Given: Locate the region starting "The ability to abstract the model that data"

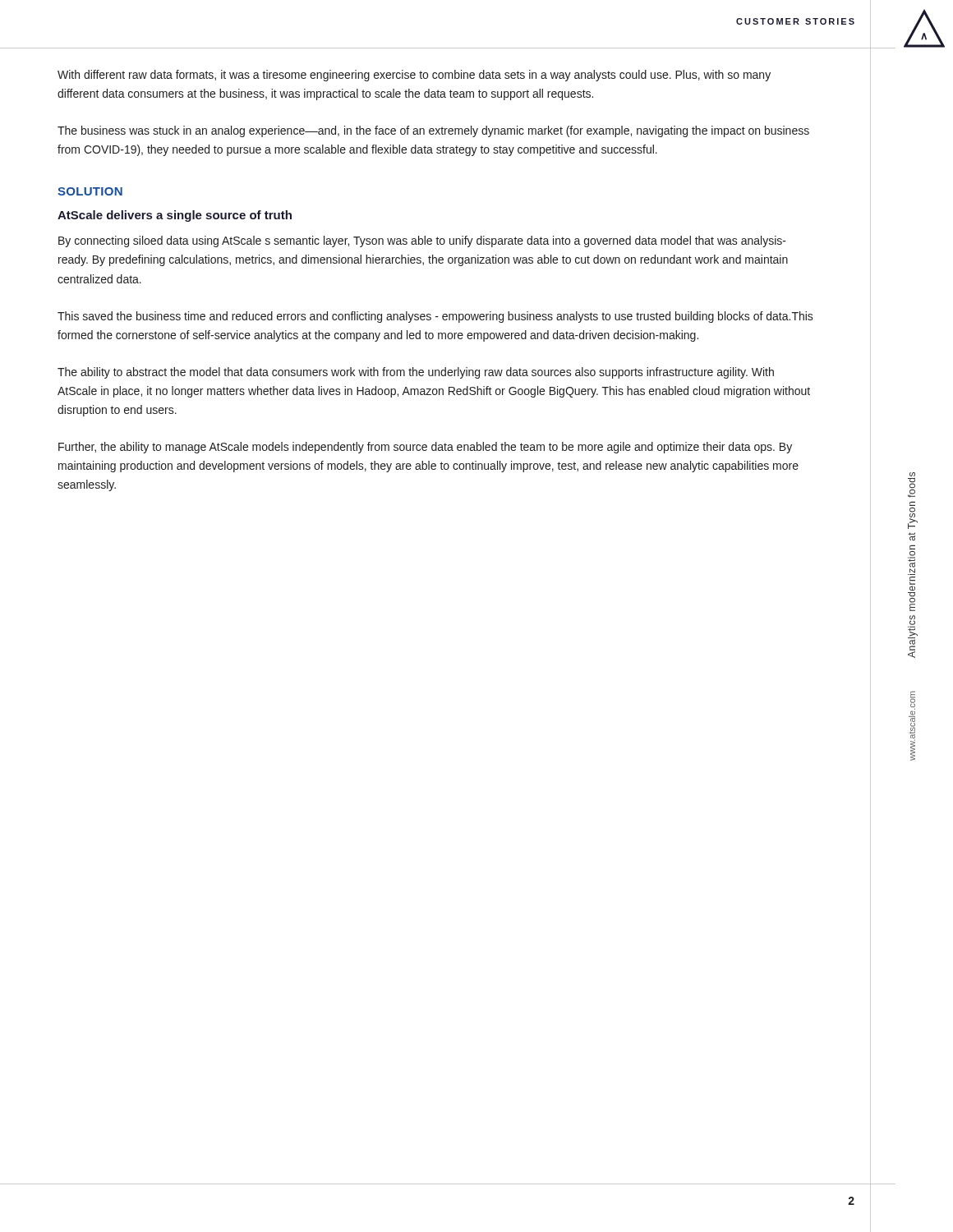Looking at the screenshot, I should (x=434, y=391).
